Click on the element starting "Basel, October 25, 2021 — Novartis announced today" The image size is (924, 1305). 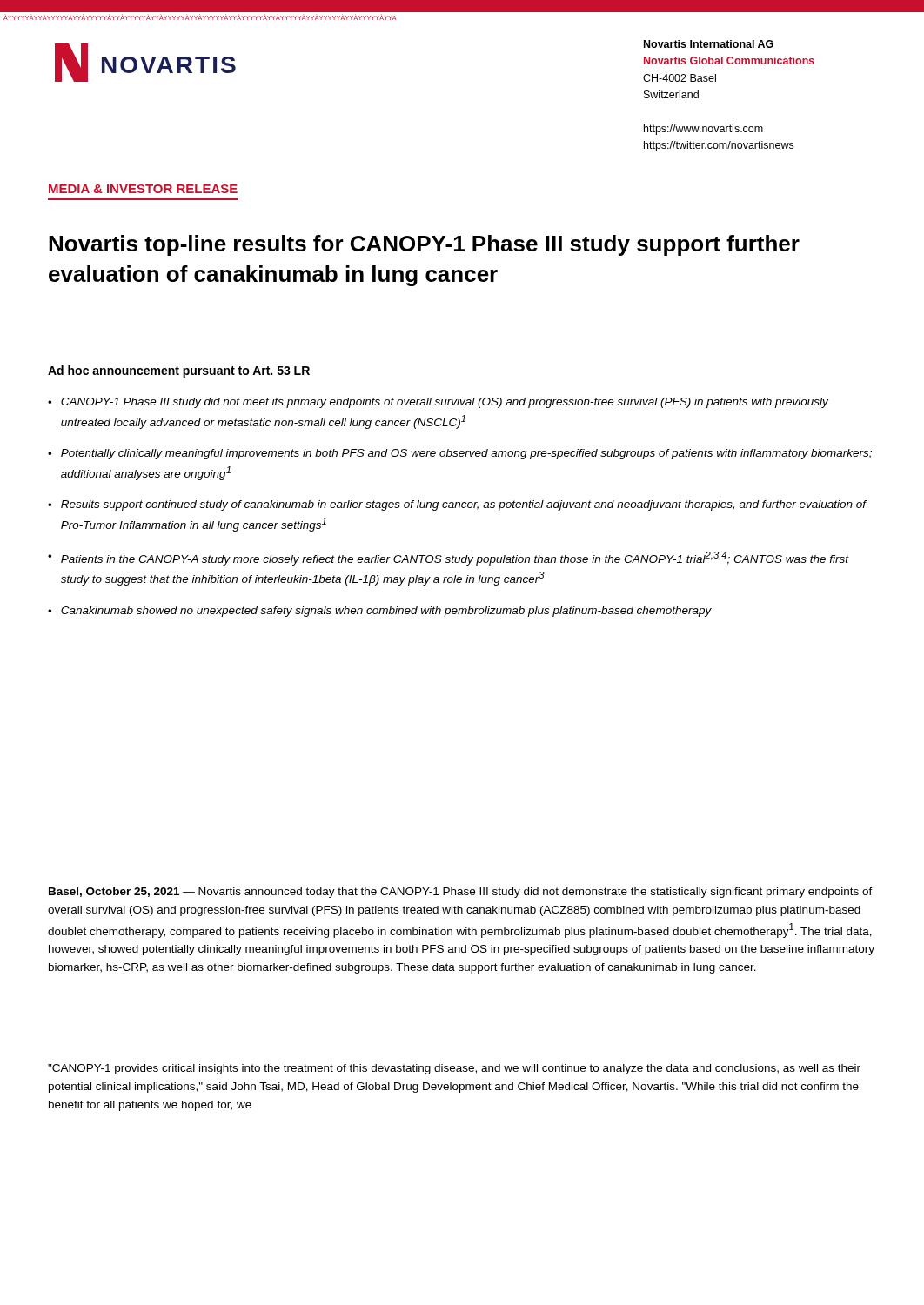click(462, 930)
